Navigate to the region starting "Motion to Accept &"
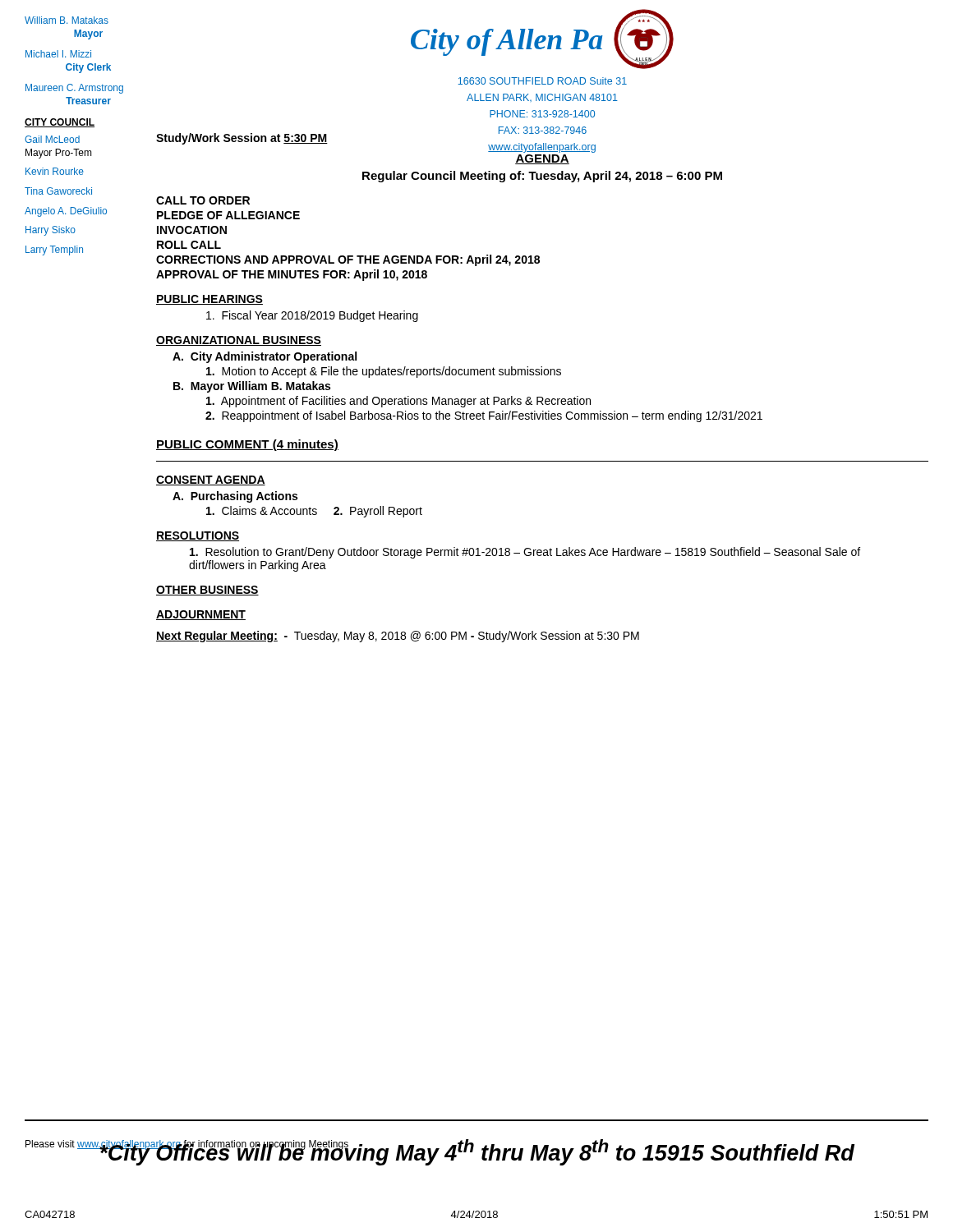 pyautogui.click(x=383, y=371)
